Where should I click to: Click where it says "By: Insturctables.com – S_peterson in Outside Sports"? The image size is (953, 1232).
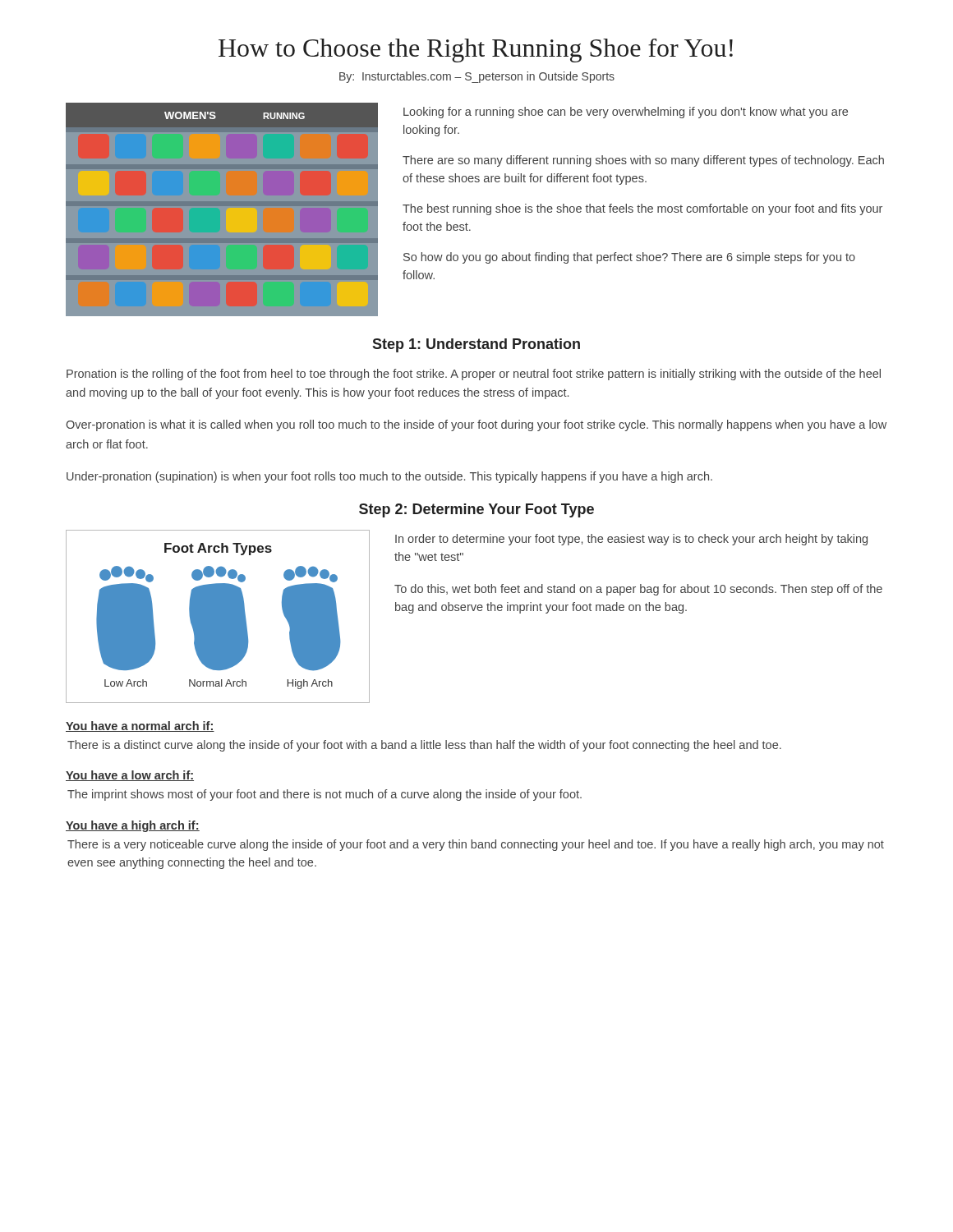[476, 76]
